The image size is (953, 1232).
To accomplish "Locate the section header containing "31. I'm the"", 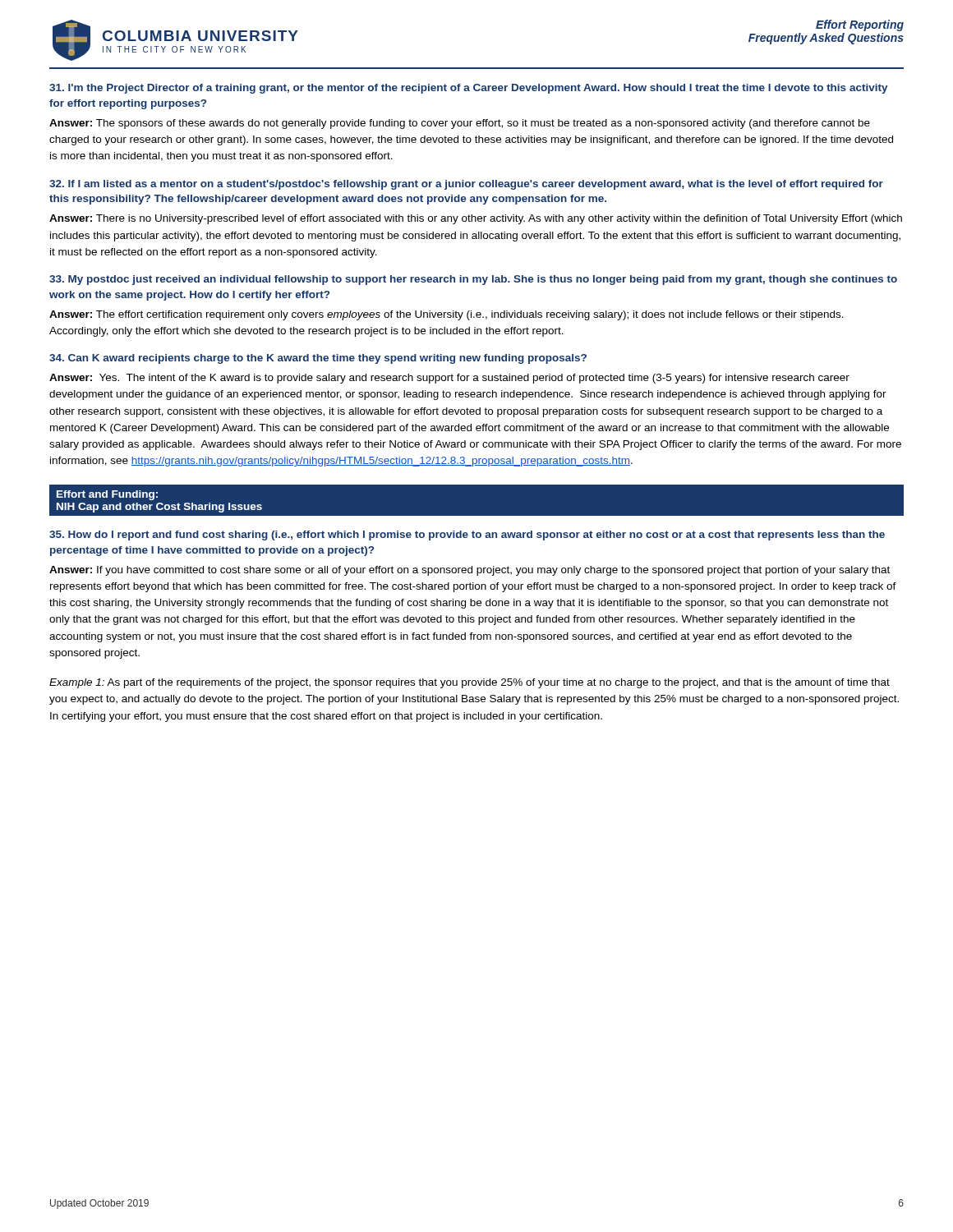I will point(468,95).
